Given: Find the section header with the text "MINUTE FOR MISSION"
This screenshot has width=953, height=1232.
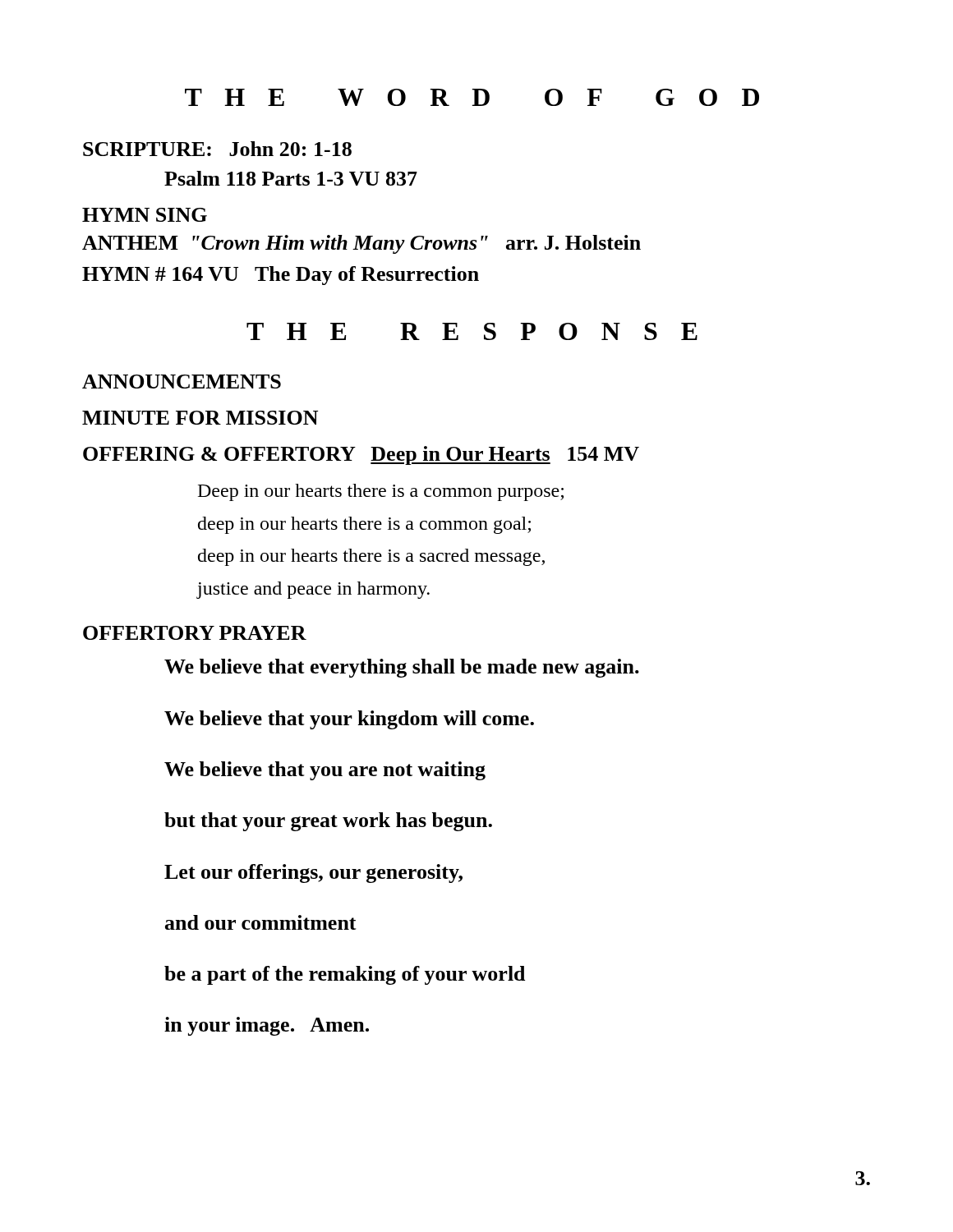Looking at the screenshot, I should pos(200,418).
